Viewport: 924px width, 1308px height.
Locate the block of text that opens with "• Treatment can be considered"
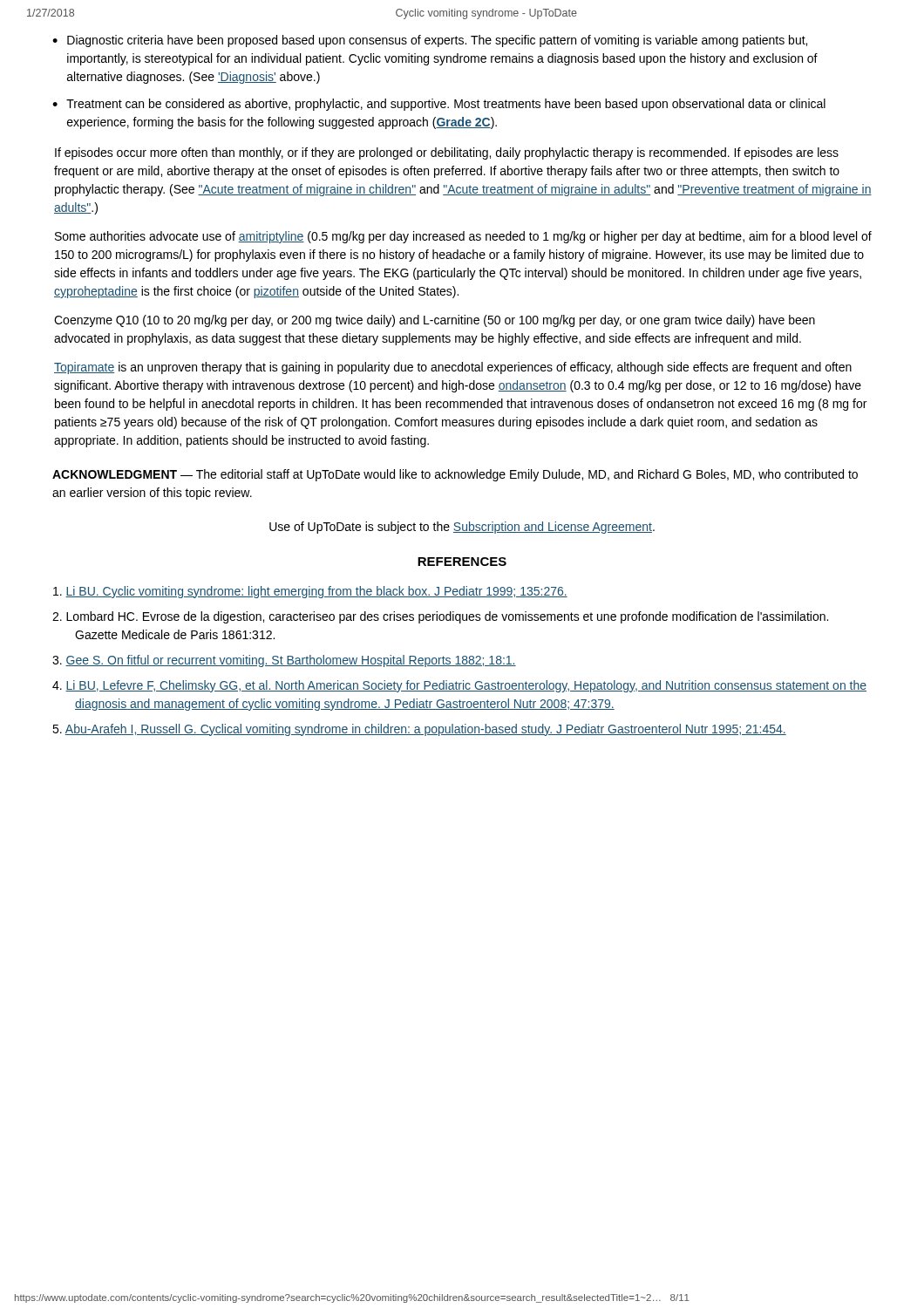coord(462,113)
